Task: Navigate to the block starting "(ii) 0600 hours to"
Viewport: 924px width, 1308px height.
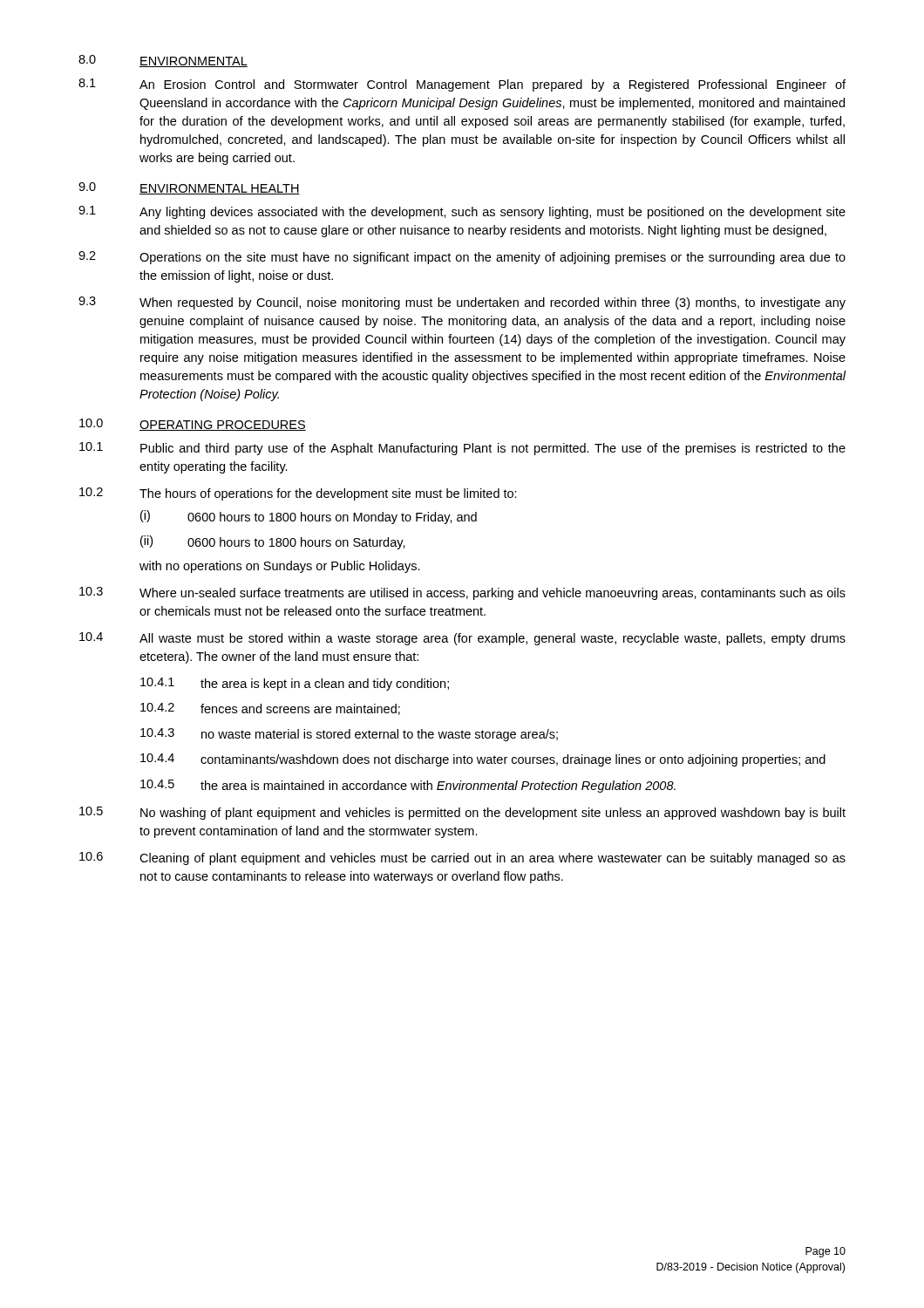Action: pos(273,542)
